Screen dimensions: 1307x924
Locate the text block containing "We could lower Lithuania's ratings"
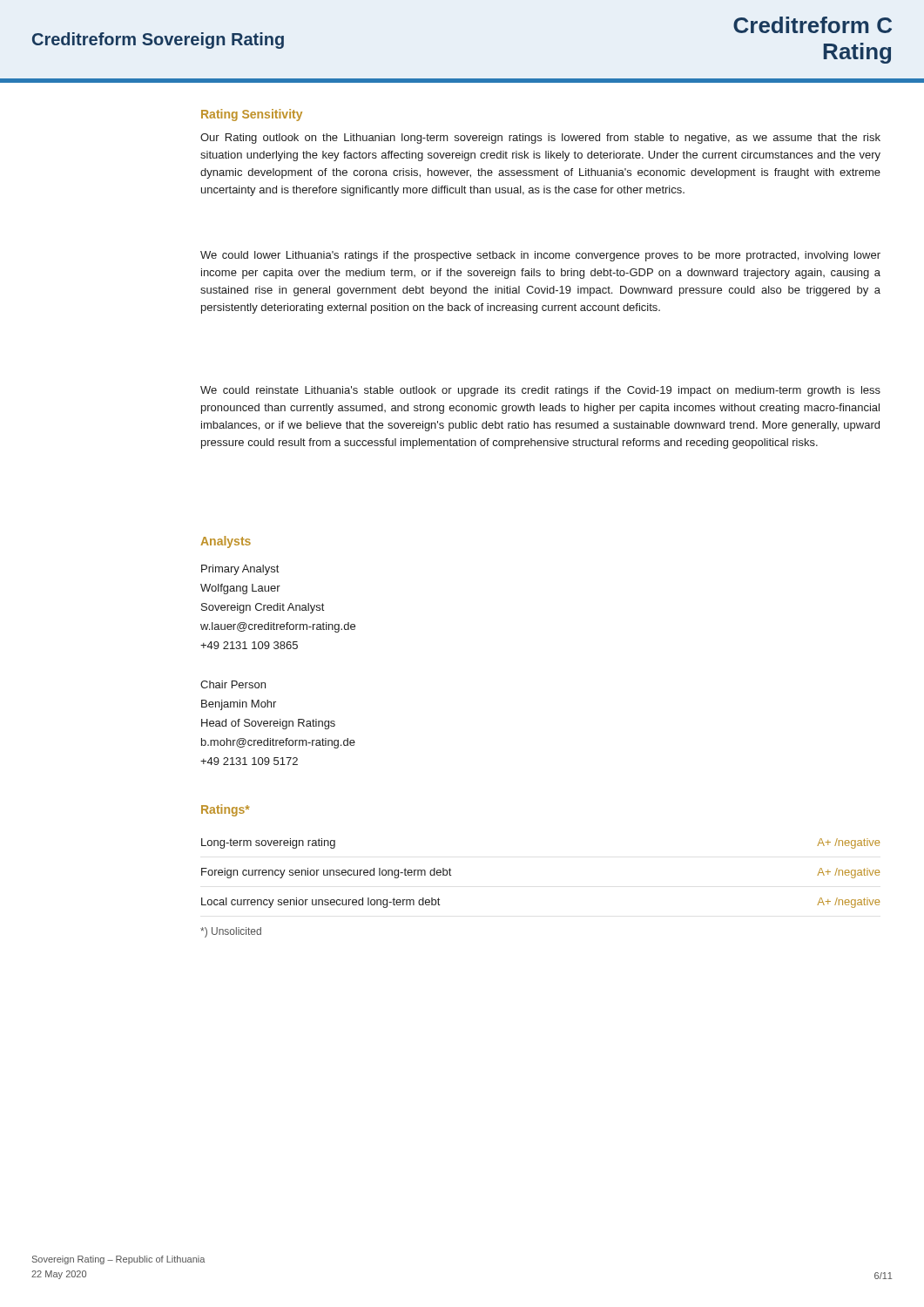[540, 281]
